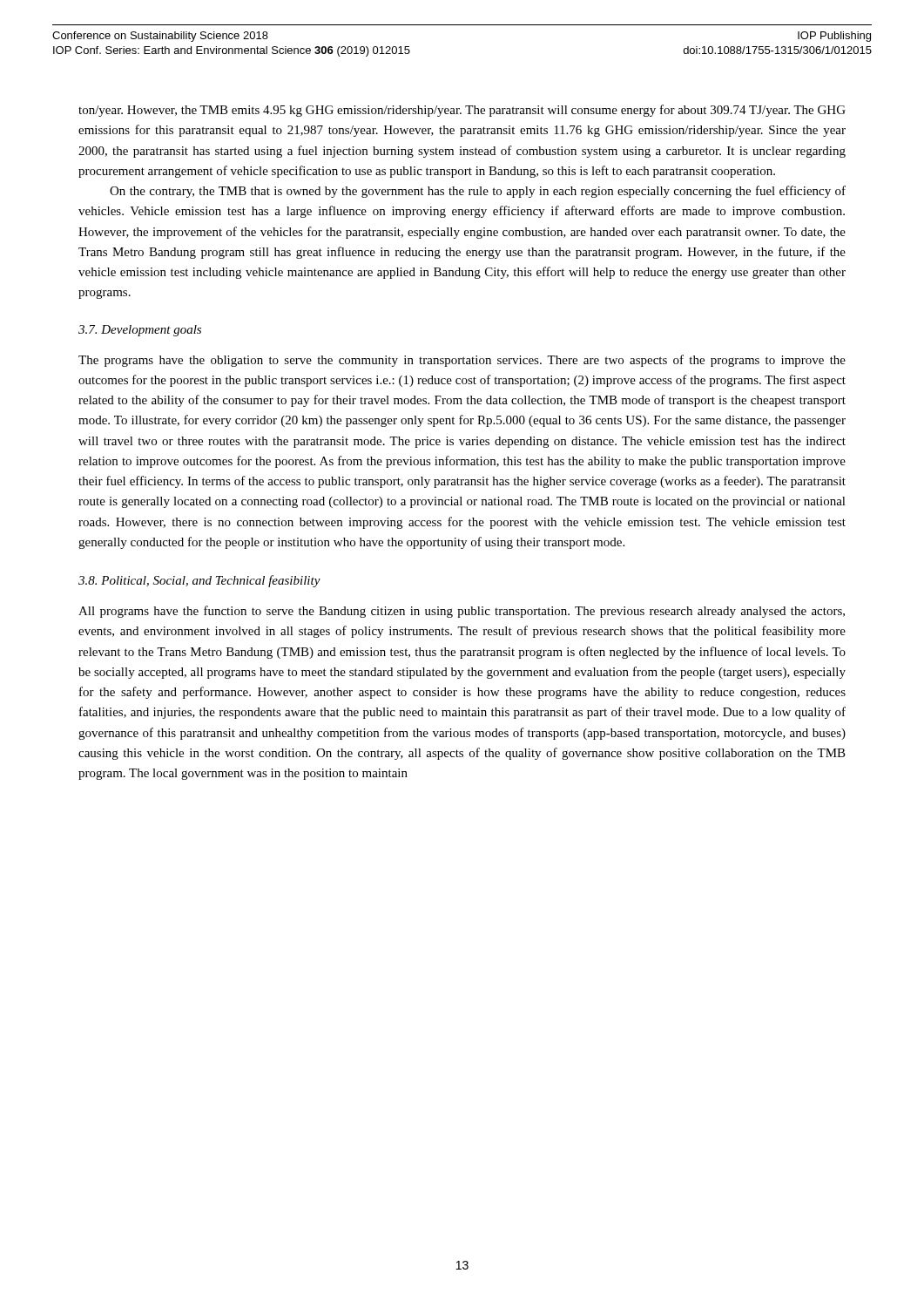Locate the block of text that opens with "The programs have the"
Viewport: 924px width, 1307px height.
tap(462, 451)
